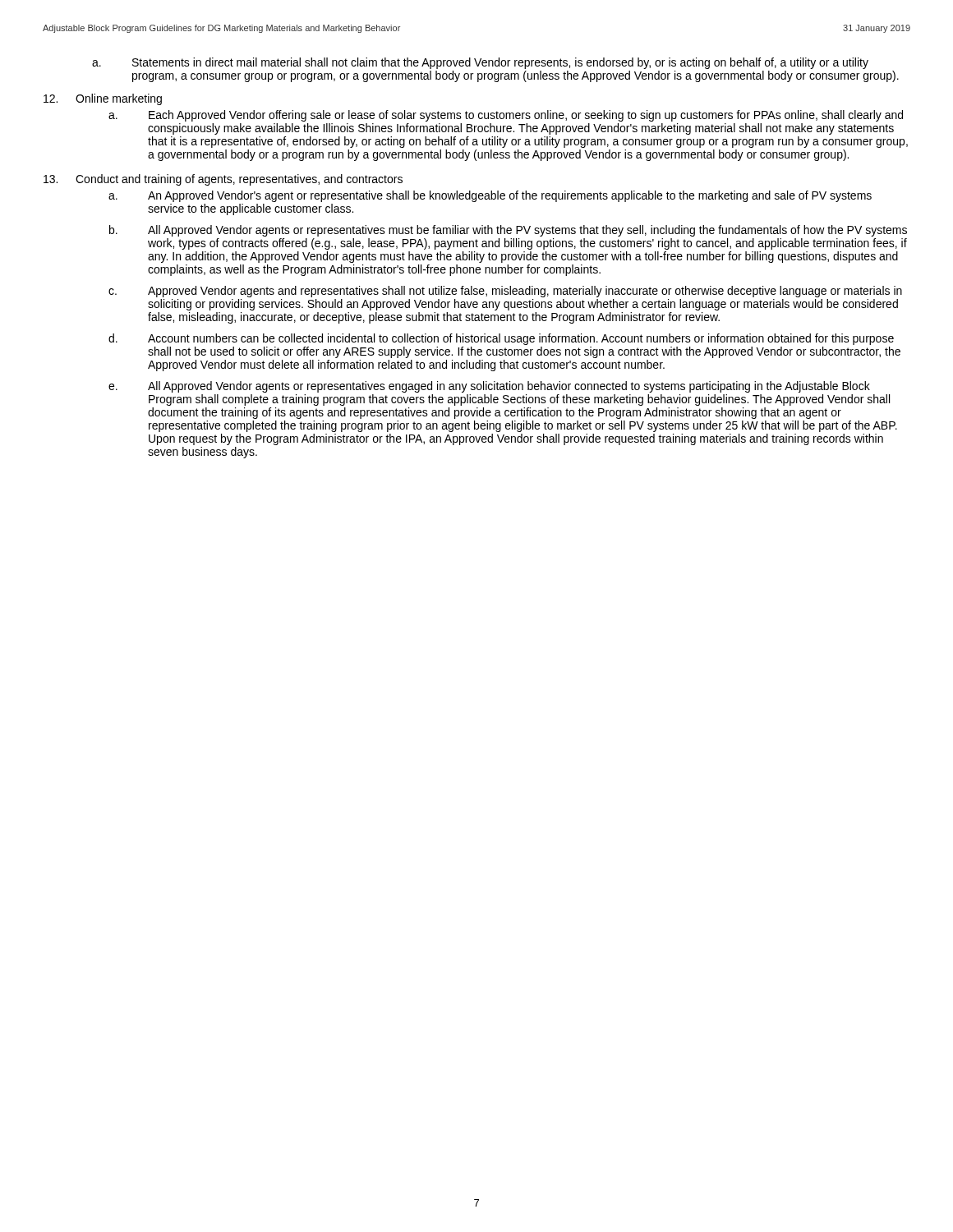This screenshot has height=1232, width=953.
Task: Point to the block beginning "a. An Approved"
Action: tap(476, 202)
